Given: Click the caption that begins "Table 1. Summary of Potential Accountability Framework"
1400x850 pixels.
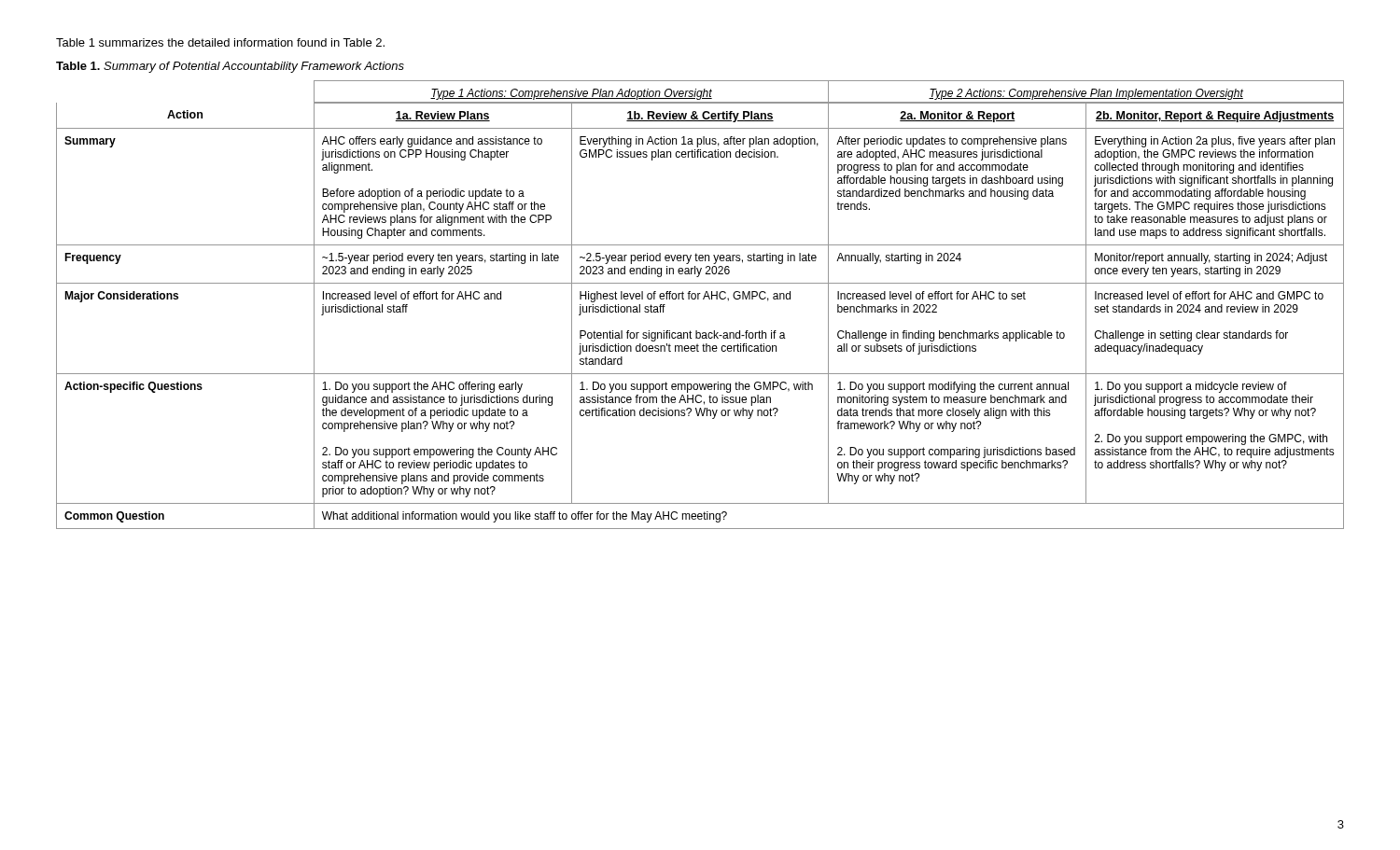Looking at the screenshot, I should [230, 66].
